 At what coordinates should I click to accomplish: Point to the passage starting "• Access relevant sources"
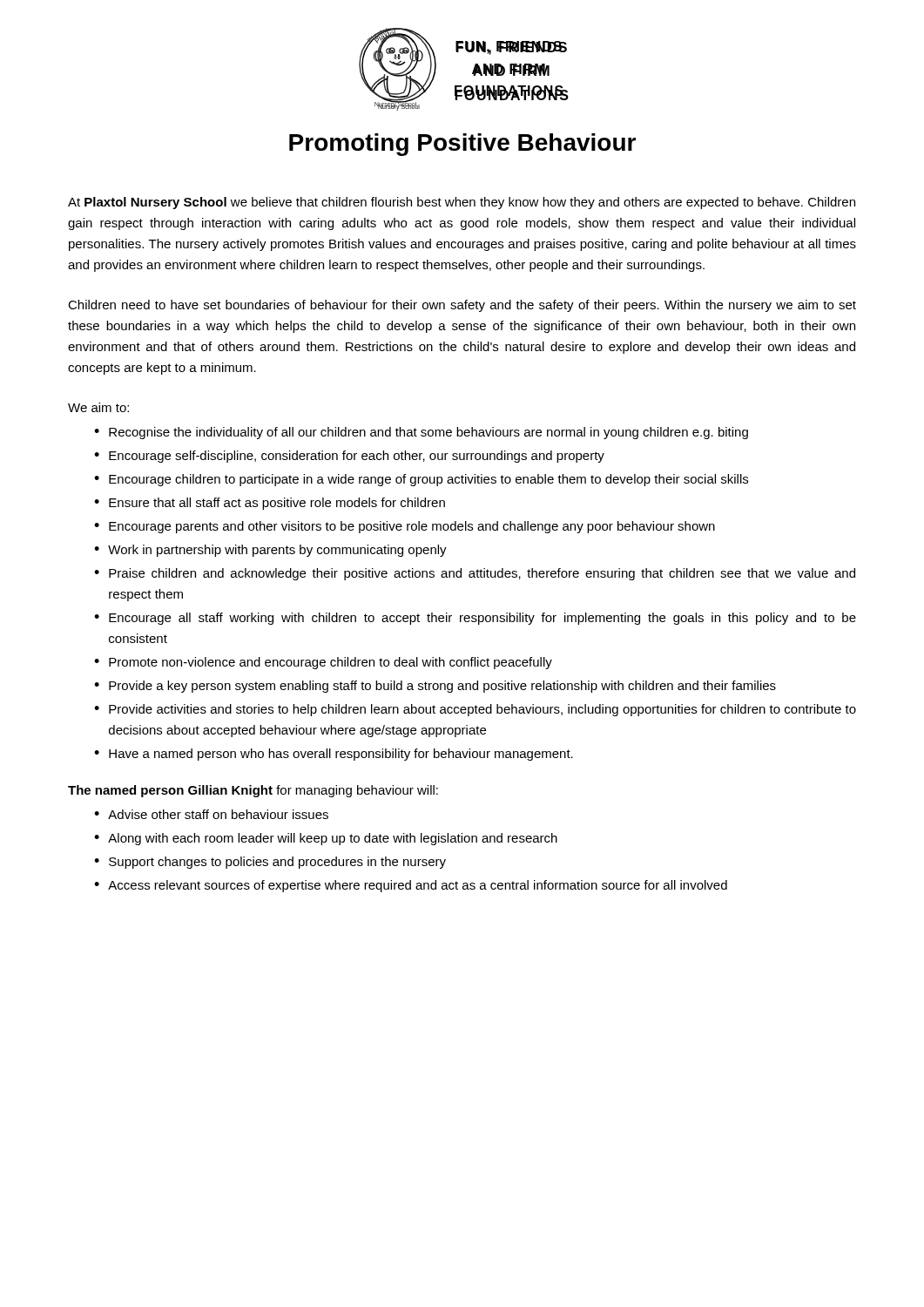(x=411, y=885)
